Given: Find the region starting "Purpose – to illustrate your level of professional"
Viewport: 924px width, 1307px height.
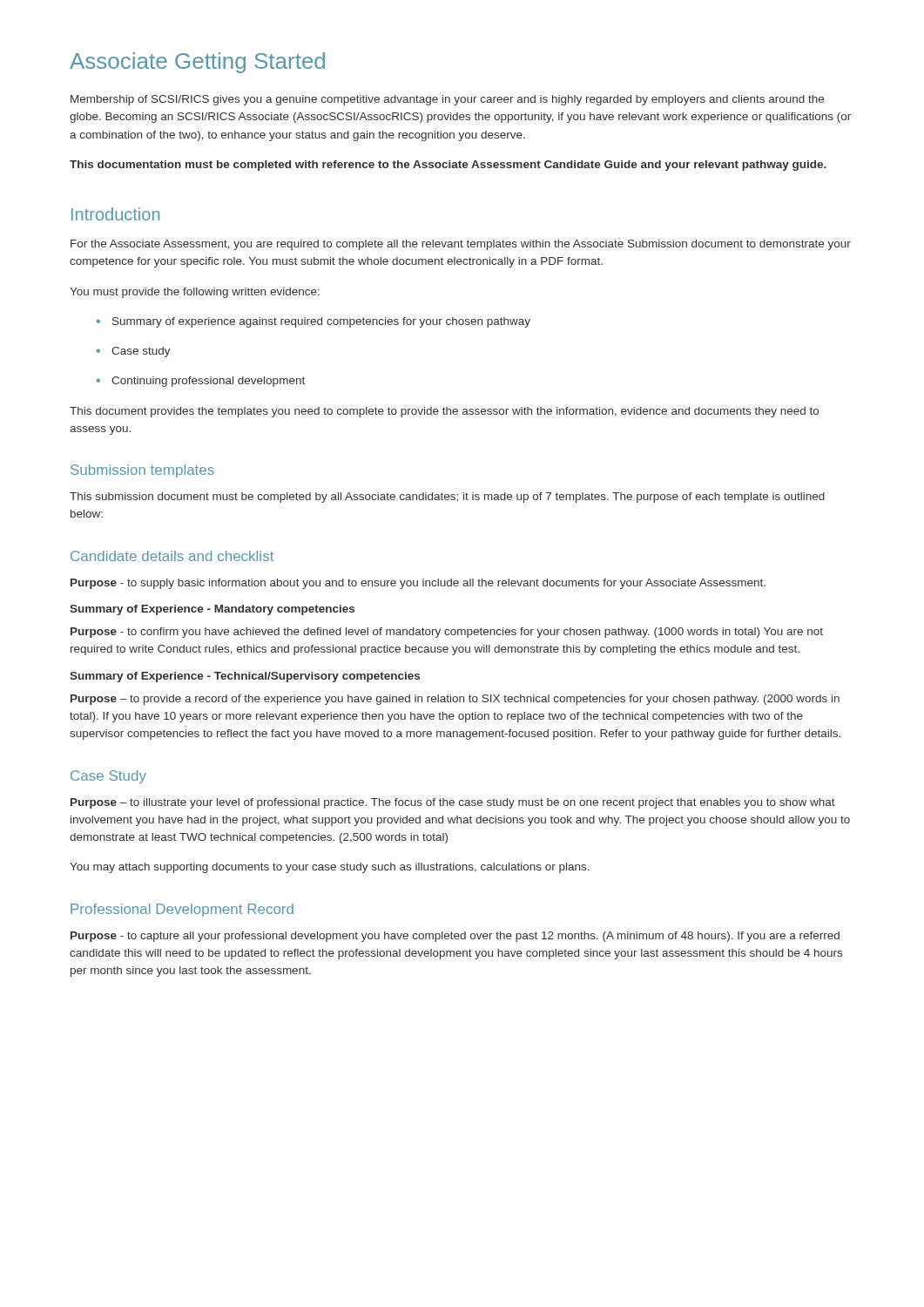Looking at the screenshot, I should (x=462, y=820).
